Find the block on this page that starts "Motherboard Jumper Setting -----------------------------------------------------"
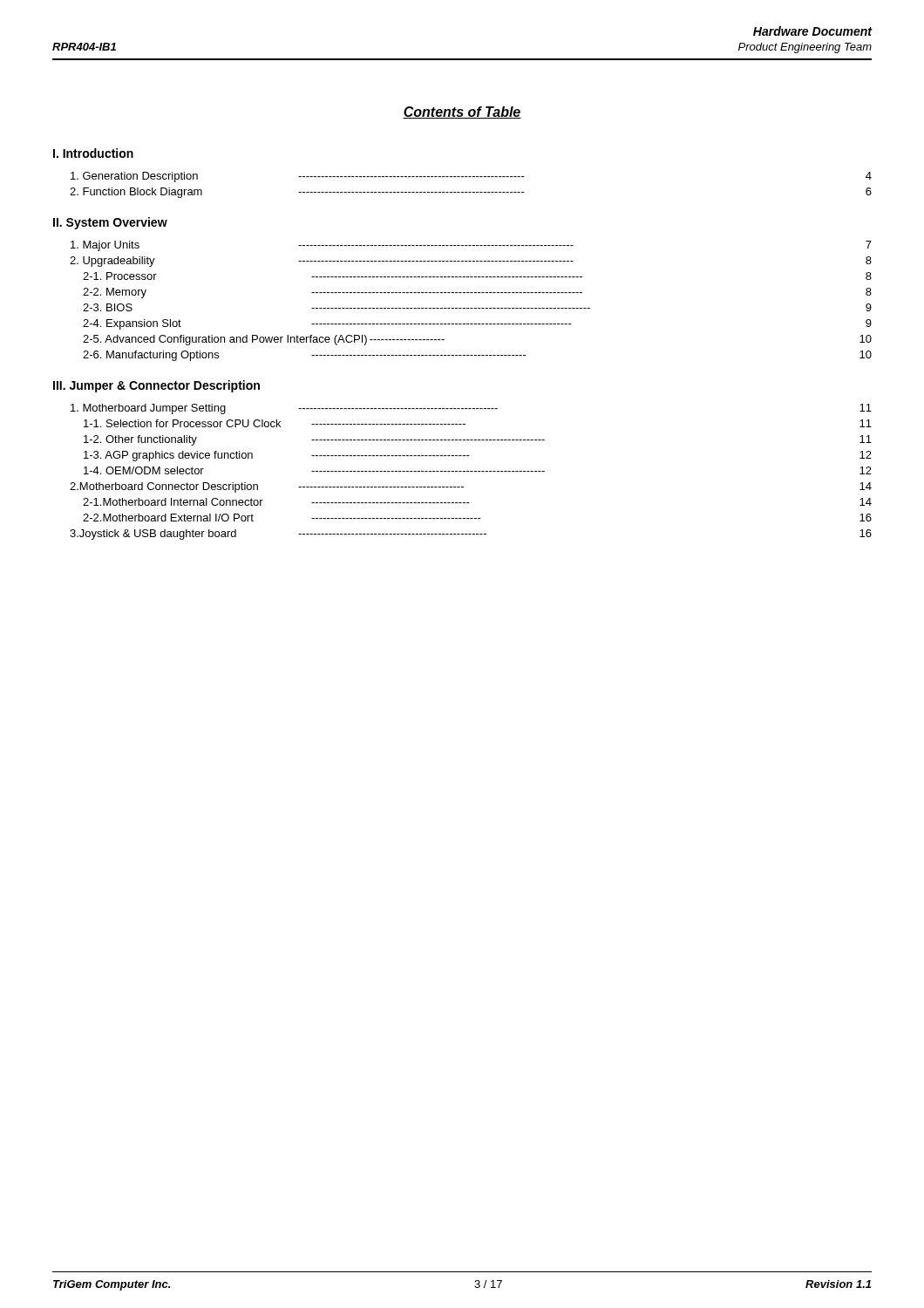Viewport: 924px width, 1308px height. pos(471,408)
